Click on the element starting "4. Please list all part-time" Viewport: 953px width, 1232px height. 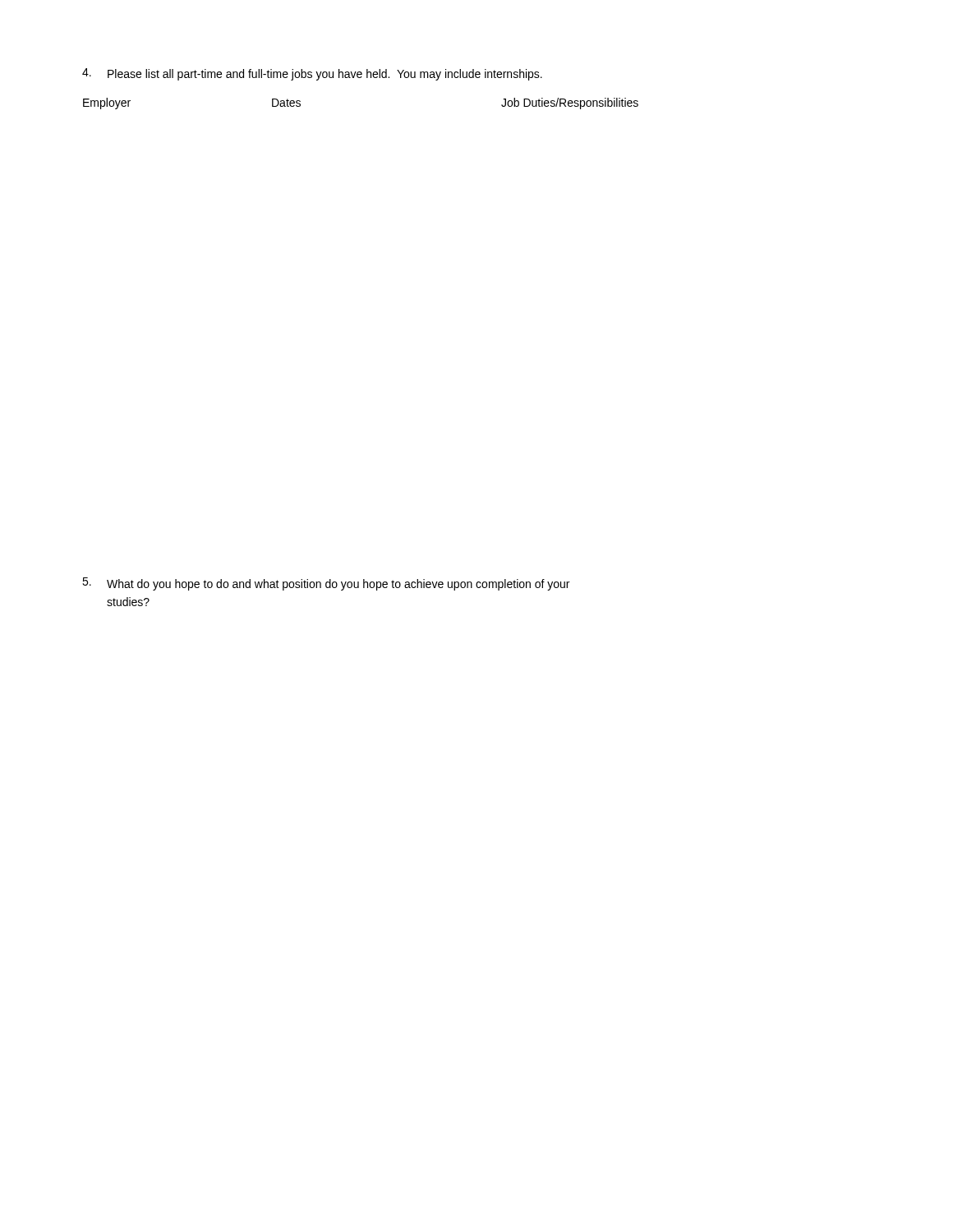[312, 74]
